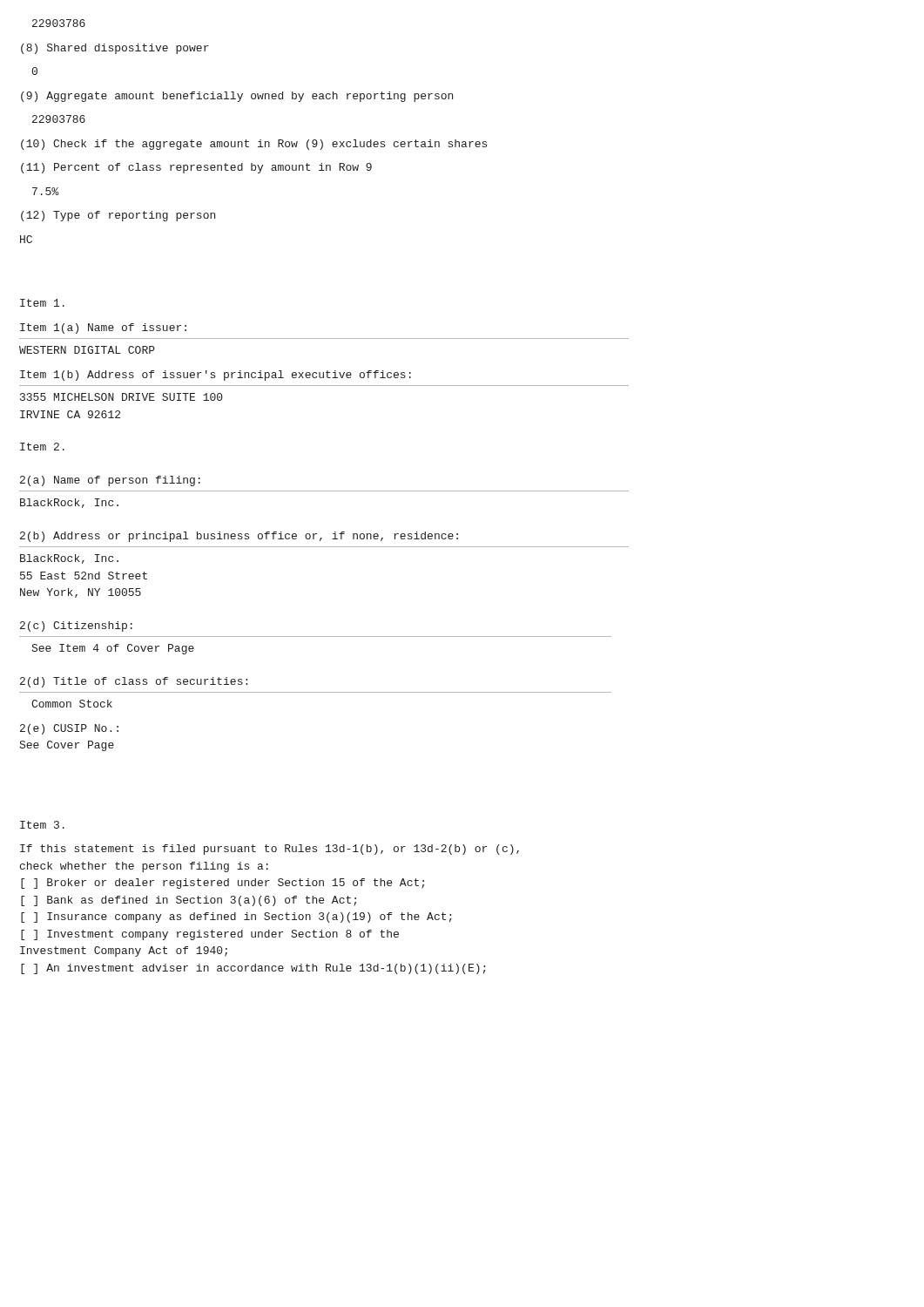Click on the text containing "(8) Shared dispositive power"
This screenshot has height=1307, width=924.
[114, 48]
